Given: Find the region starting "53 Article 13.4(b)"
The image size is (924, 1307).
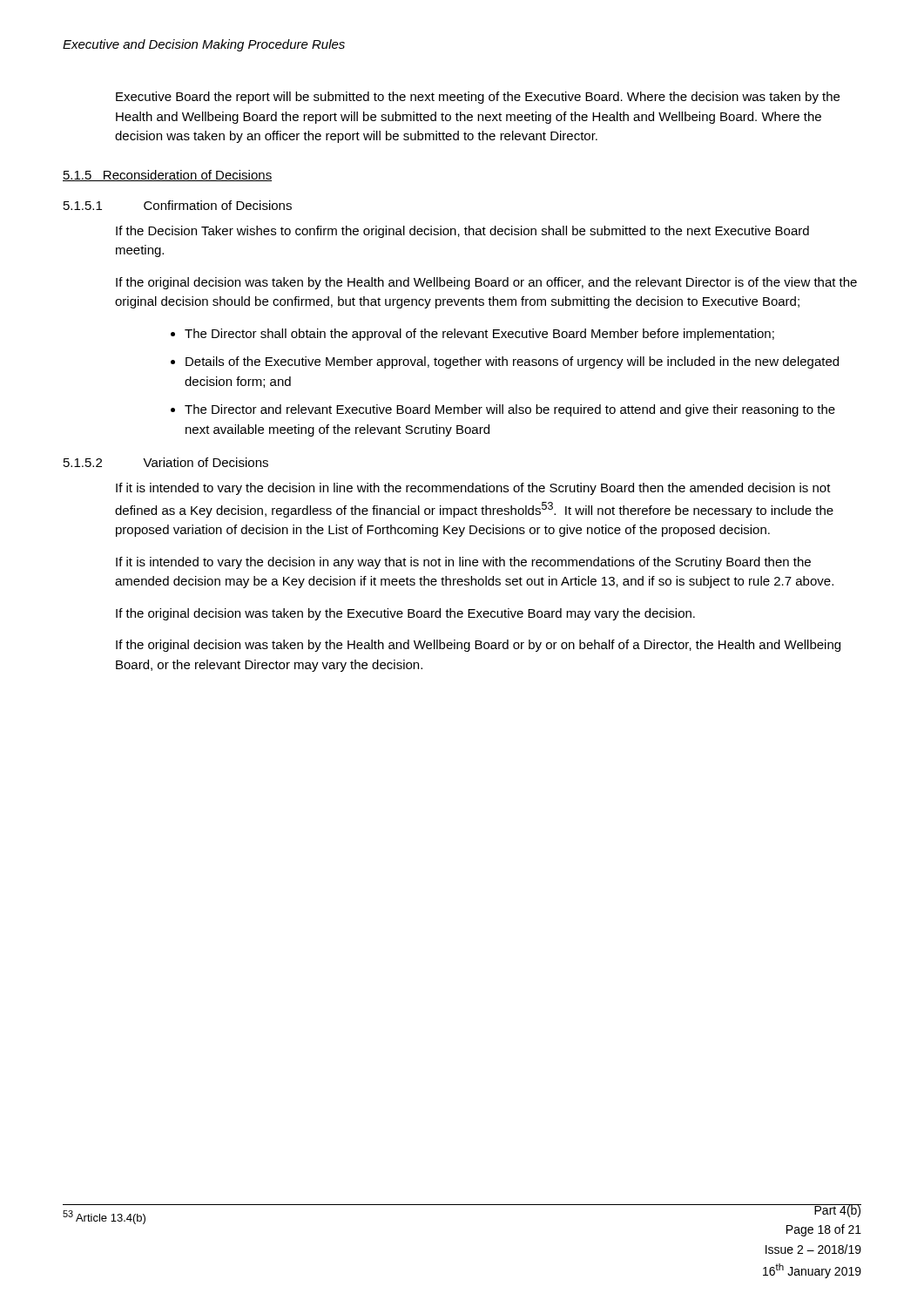Looking at the screenshot, I should [x=104, y=1216].
